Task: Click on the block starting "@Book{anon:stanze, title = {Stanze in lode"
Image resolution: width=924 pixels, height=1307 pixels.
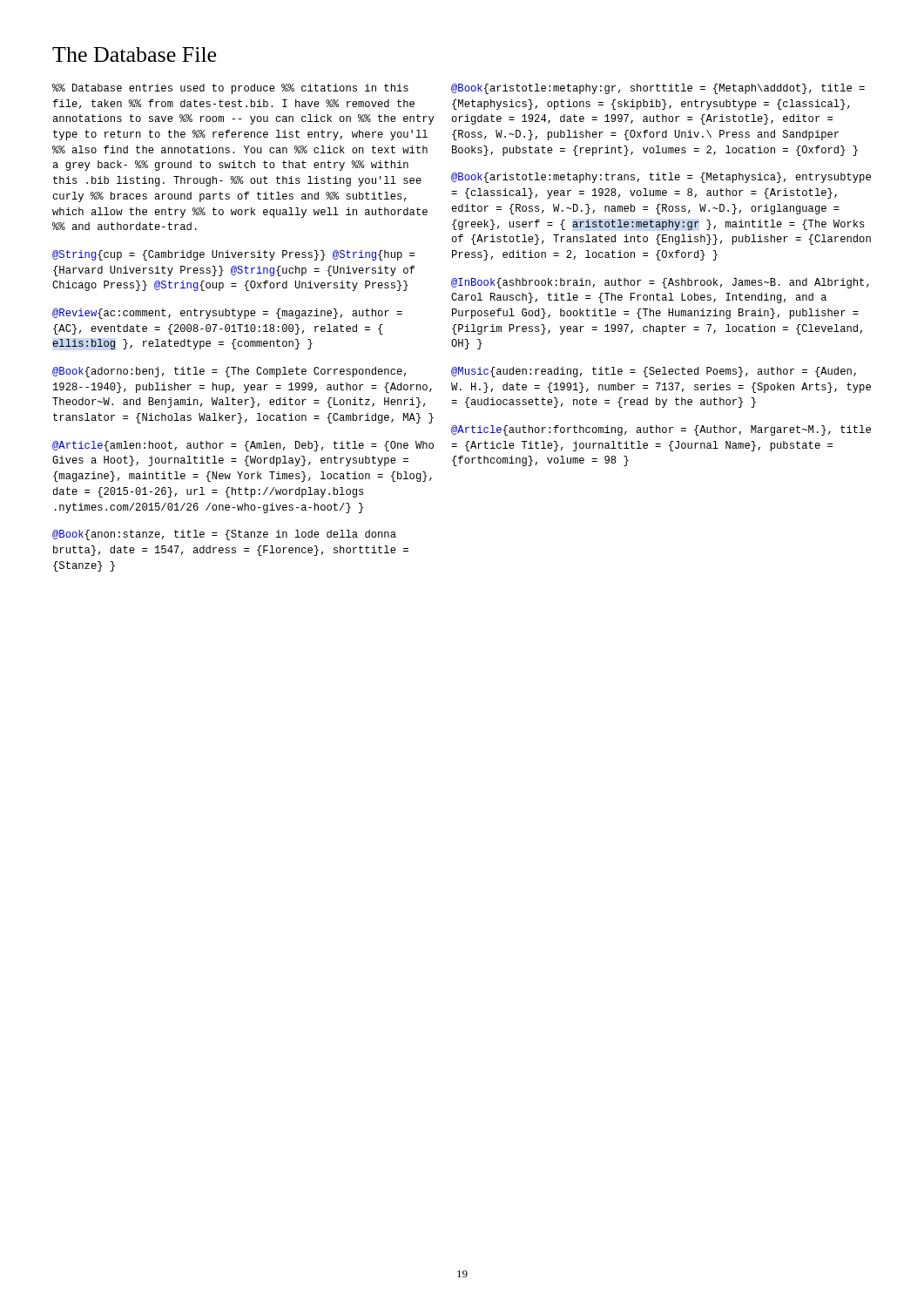Action: pos(231,551)
